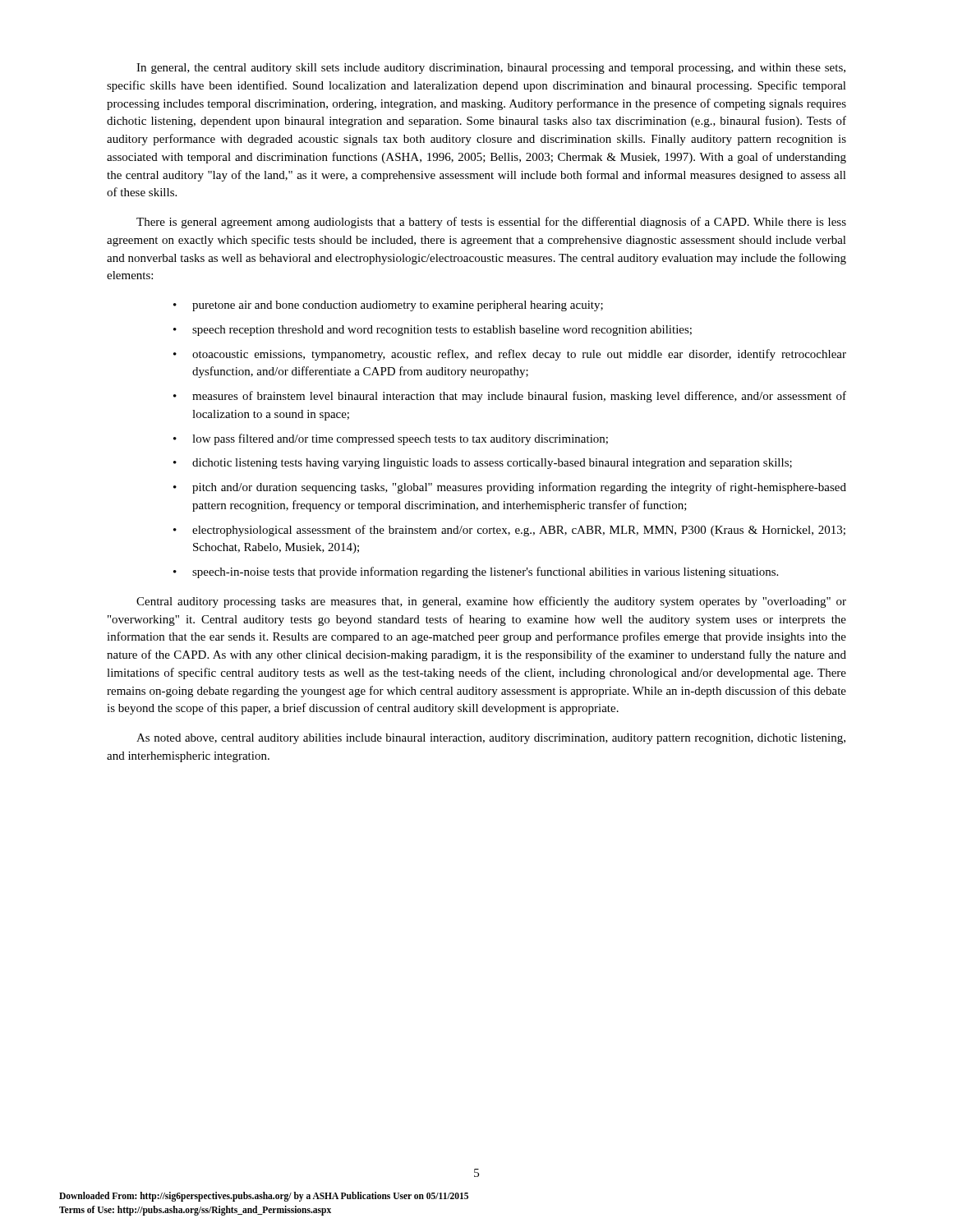Viewport: 953px width, 1232px height.
Task: Locate the text starting "• otoacoustic emissions, tympanometry, acoustic"
Action: (x=509, y=363)
